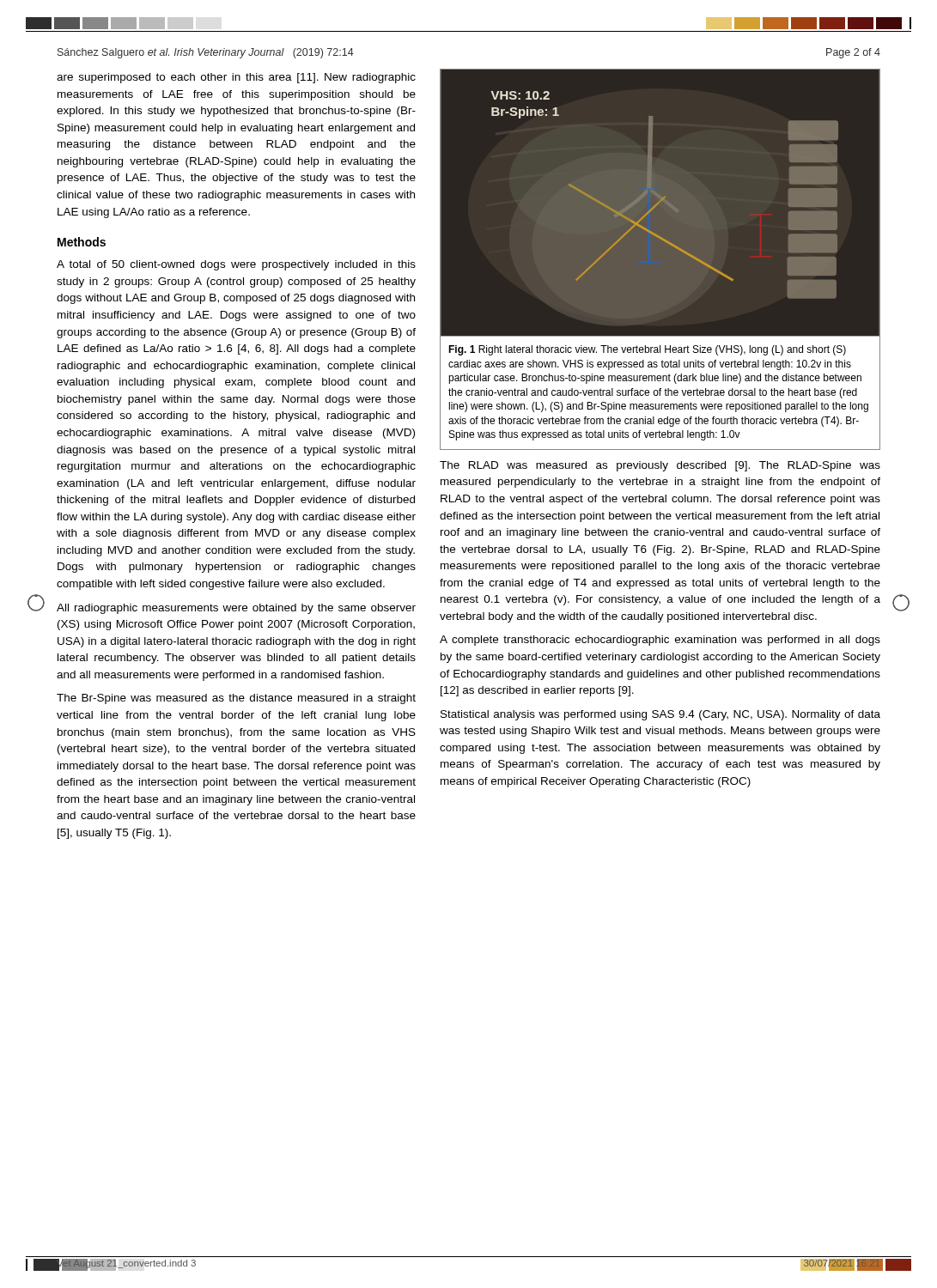Point to the region starting "The RLAD was measured as previously described"

coord(660,623)
